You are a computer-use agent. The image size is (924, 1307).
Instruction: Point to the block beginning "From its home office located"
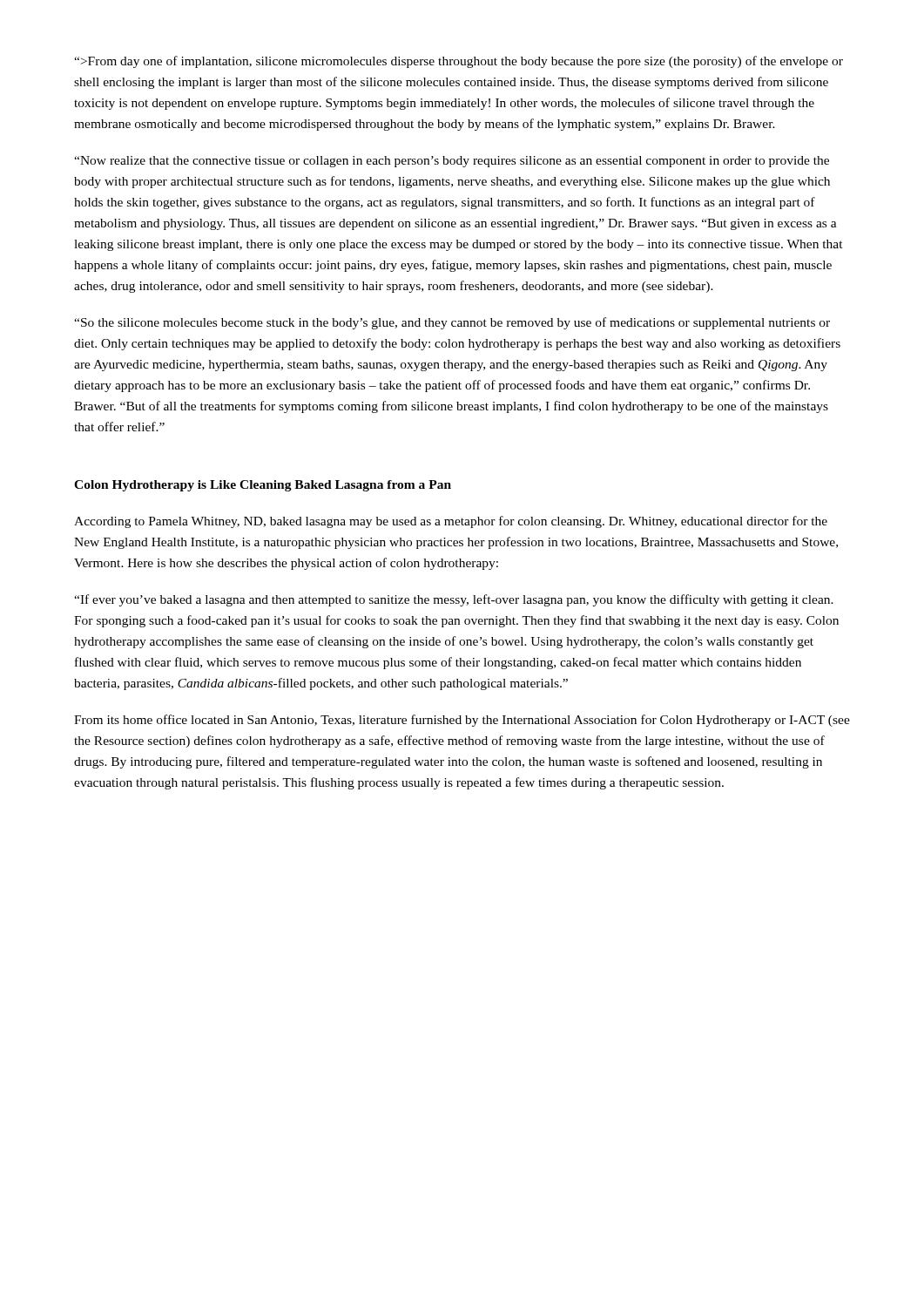click(x=462, y=751)
